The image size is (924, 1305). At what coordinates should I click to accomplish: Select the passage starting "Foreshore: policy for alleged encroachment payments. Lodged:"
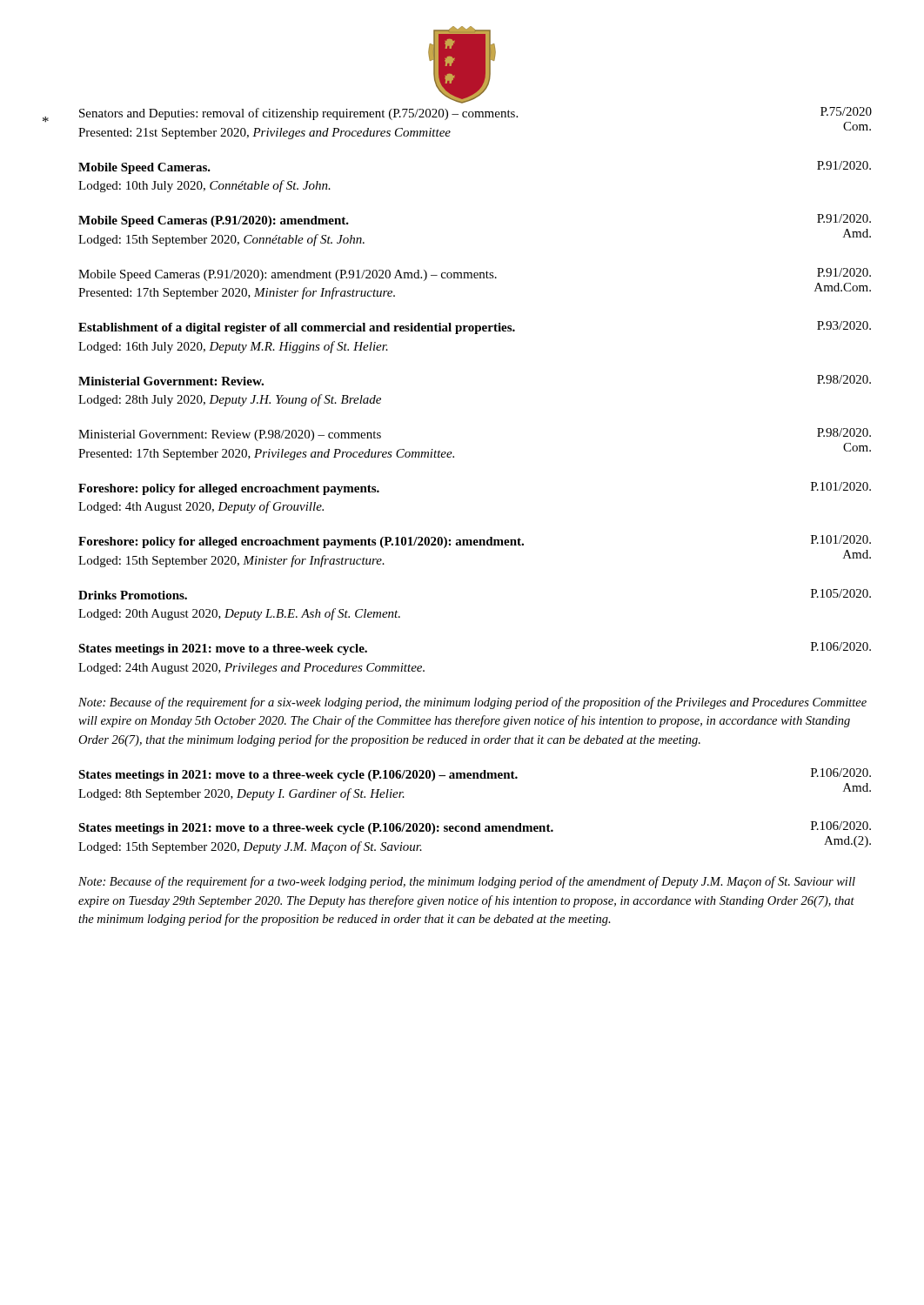coord(228,489)
